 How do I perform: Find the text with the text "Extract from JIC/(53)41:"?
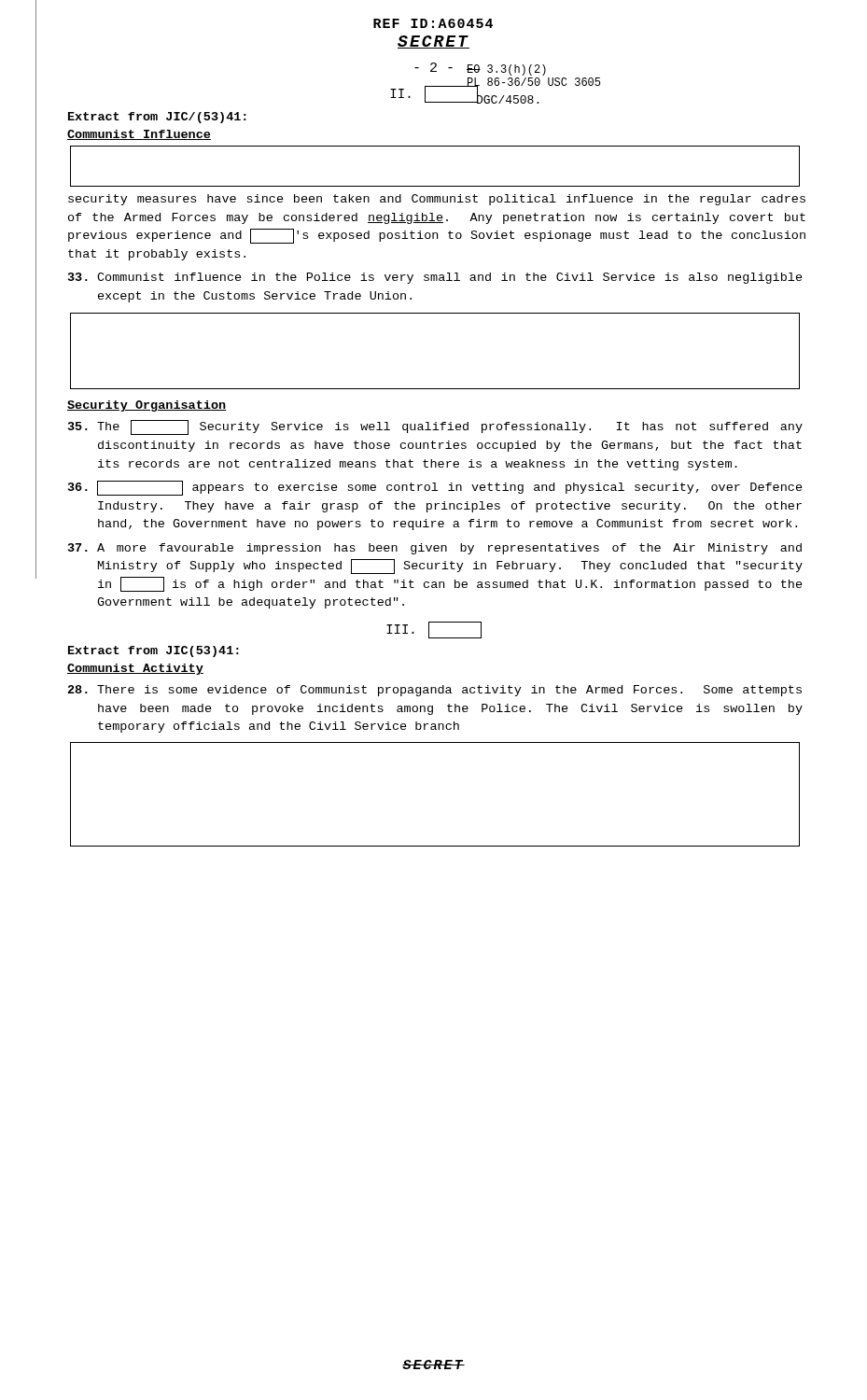[x=158, y=117]
